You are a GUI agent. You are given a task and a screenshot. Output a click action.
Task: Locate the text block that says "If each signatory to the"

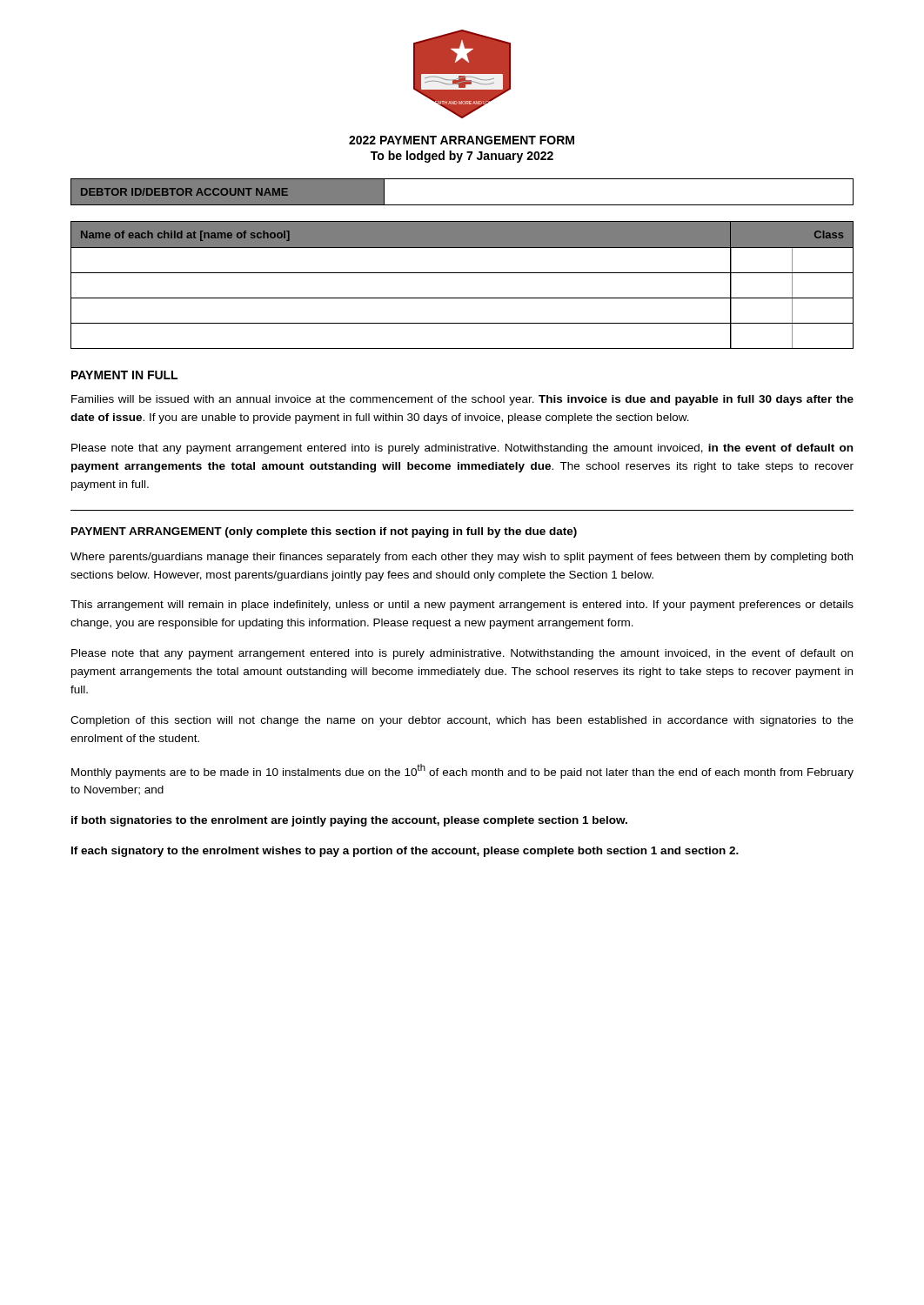[x=405, y=851]
